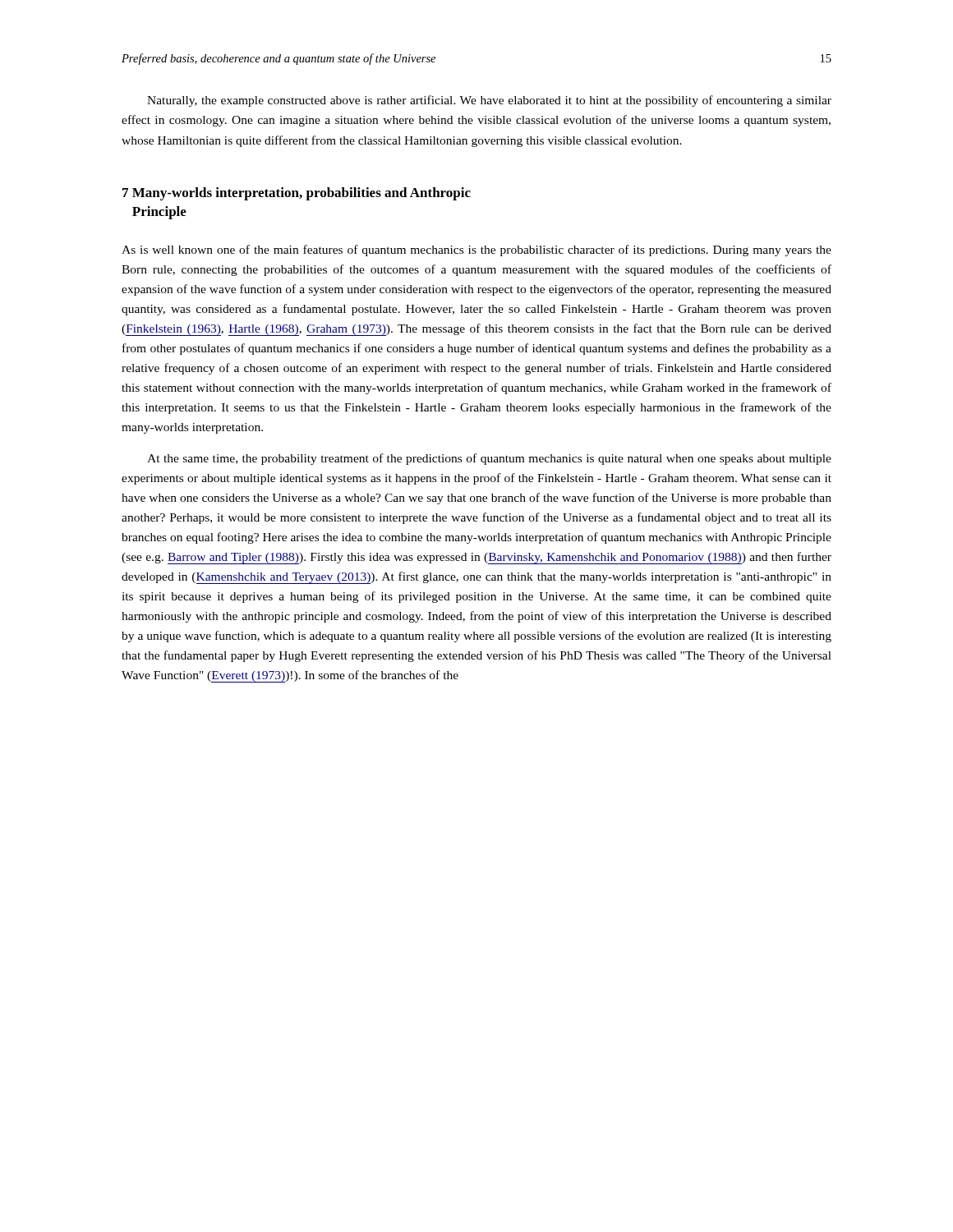The height and width of the screenshot is (1232, 953).
Task: Where is the passage that starts "As is well known one of"?
Action: [x=476, y=463]
